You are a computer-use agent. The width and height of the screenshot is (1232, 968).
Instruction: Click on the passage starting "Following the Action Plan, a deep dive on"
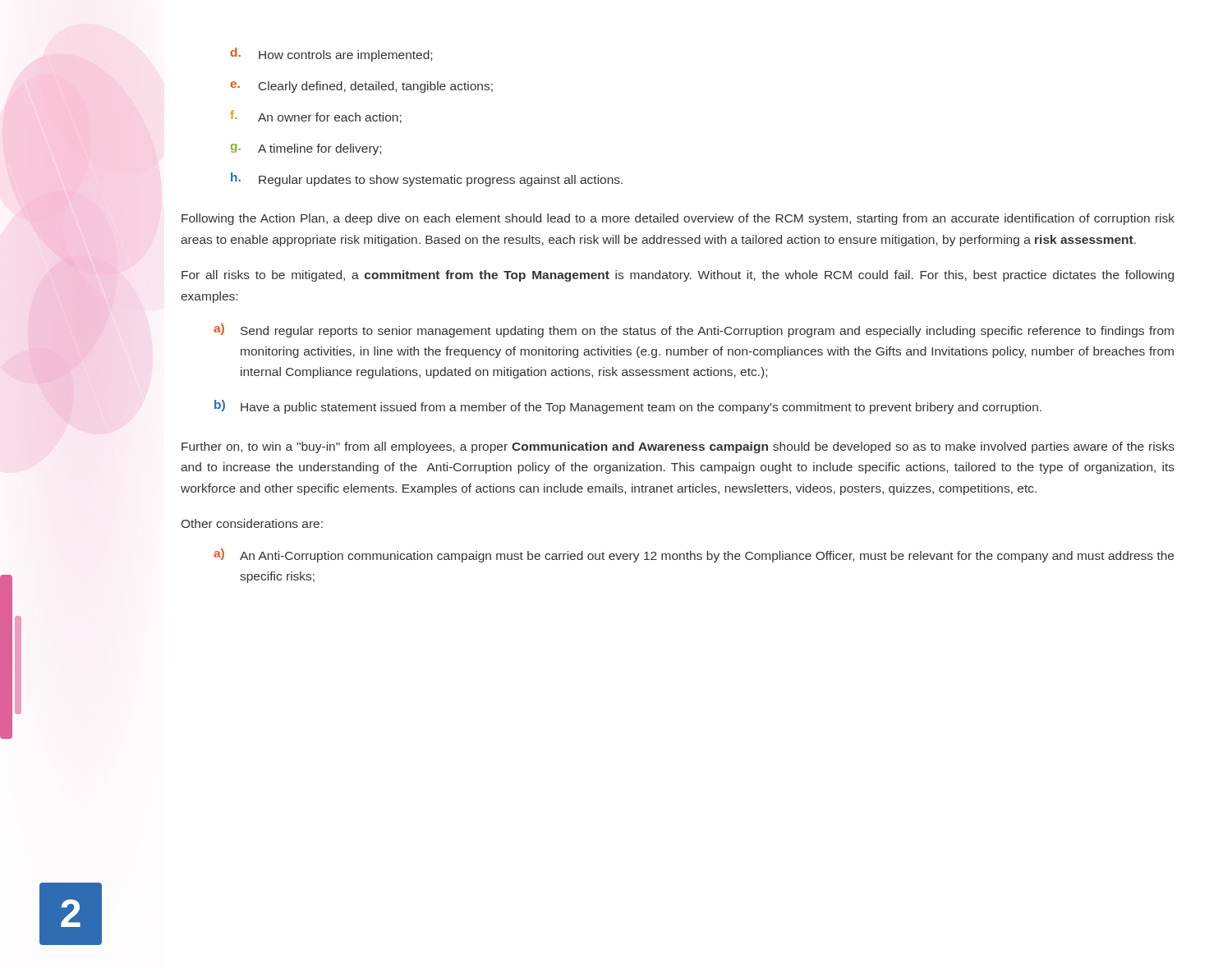pyautogui.click(x=678, y=228)
